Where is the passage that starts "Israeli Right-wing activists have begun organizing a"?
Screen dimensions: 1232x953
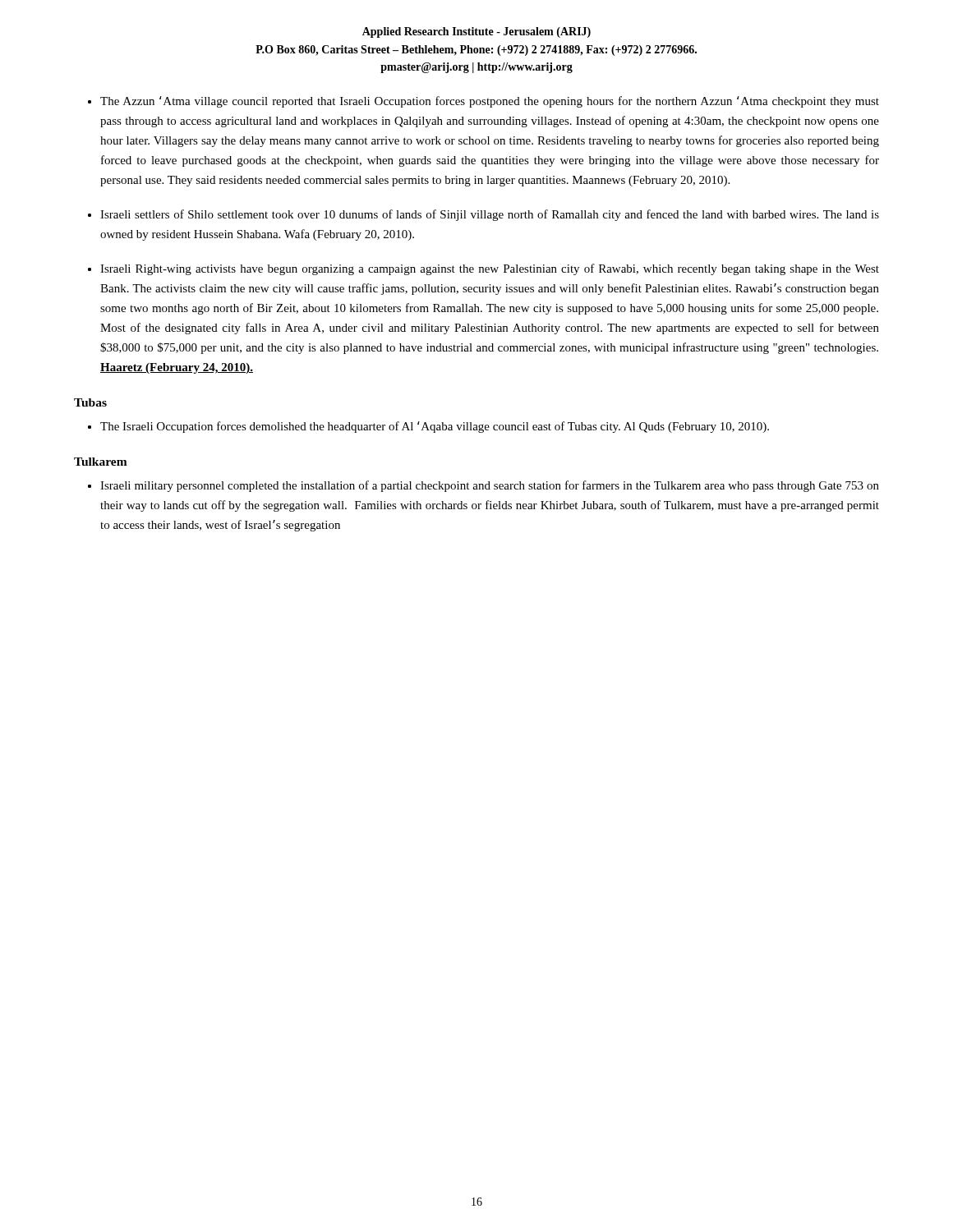tap(490, 318)
